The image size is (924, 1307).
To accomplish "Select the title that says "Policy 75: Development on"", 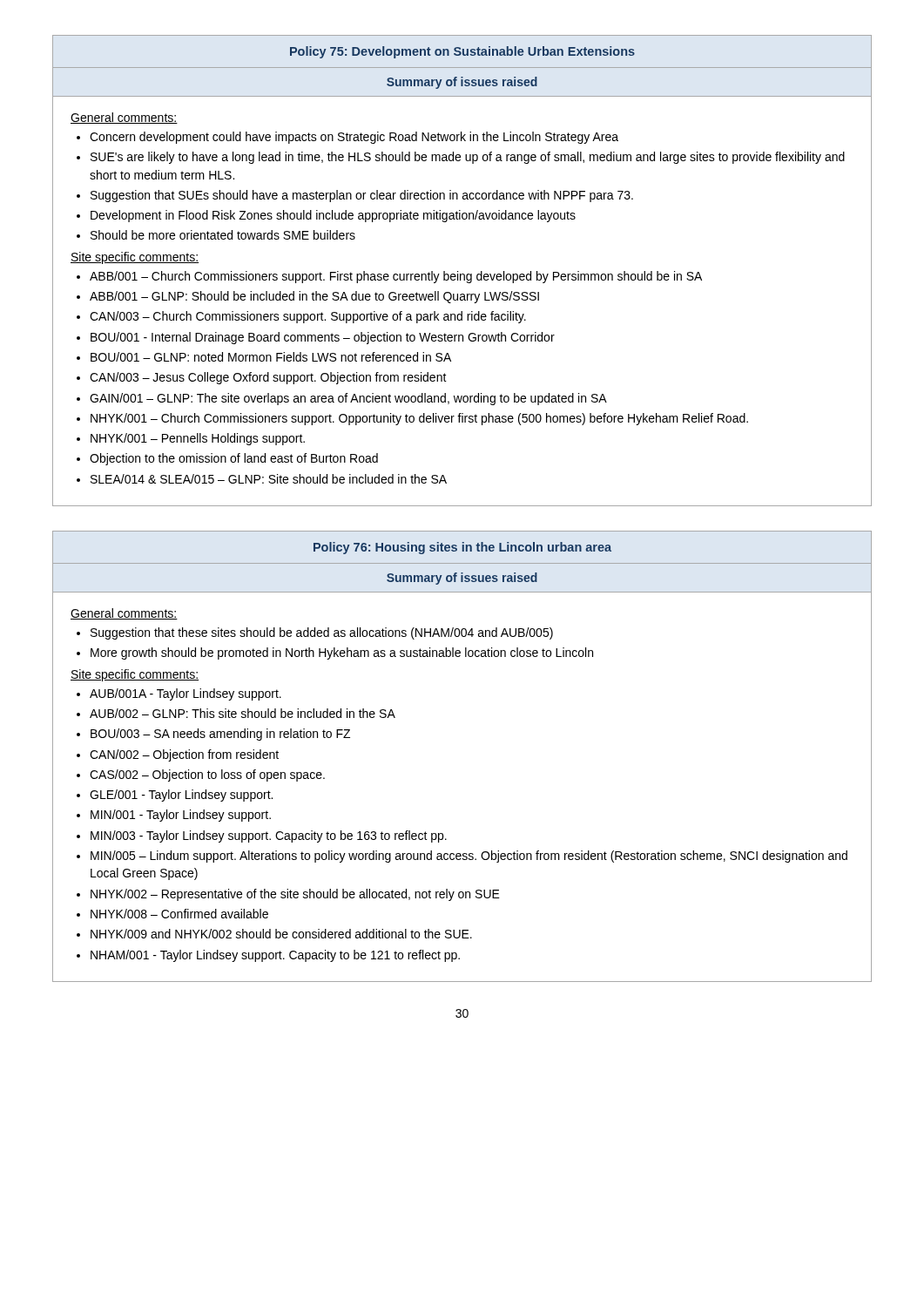I will 462,51.
